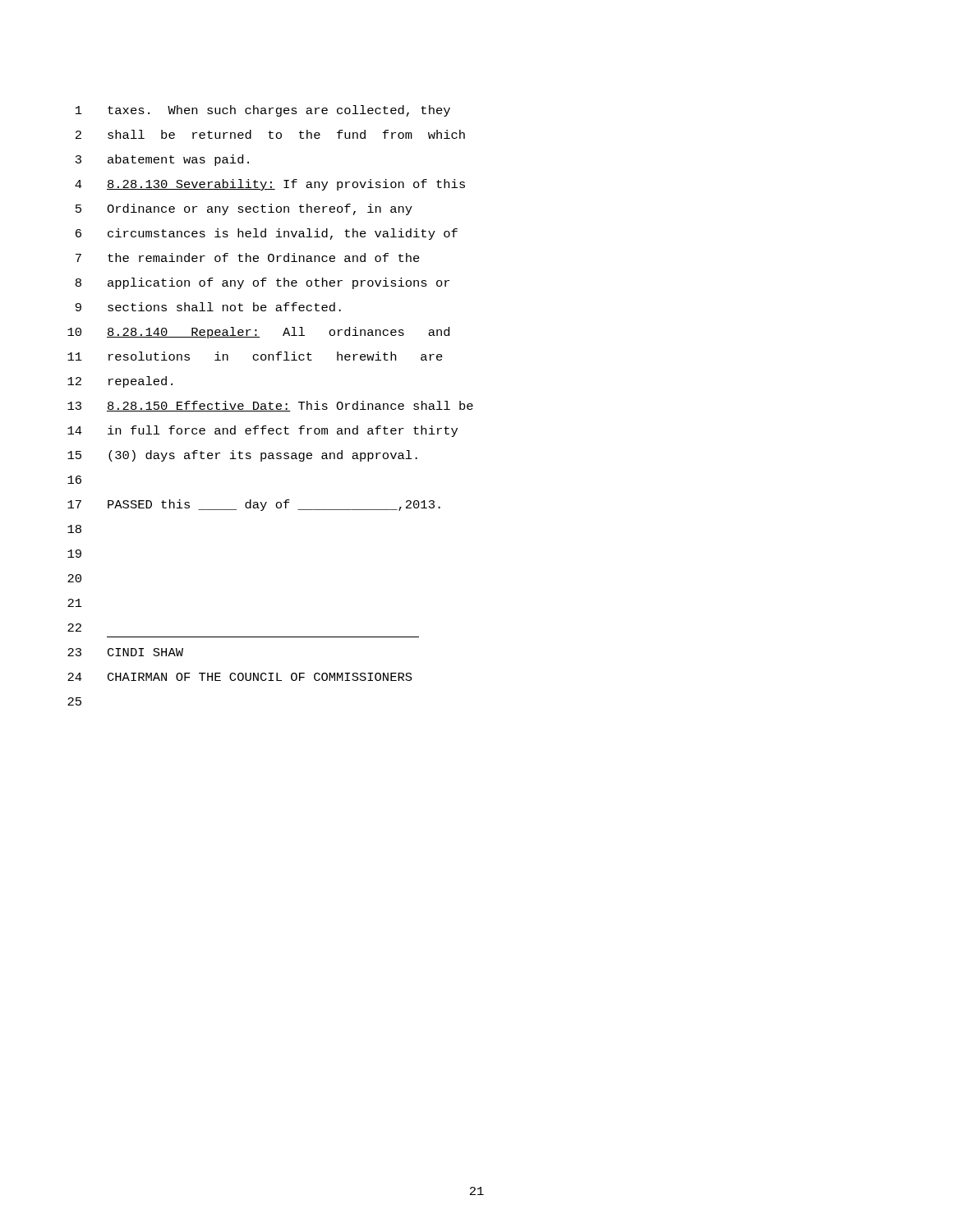Select the text block containing "6 circumstances is held invalid, the"
Screen dimensions: 1232x953
[267, 234]
